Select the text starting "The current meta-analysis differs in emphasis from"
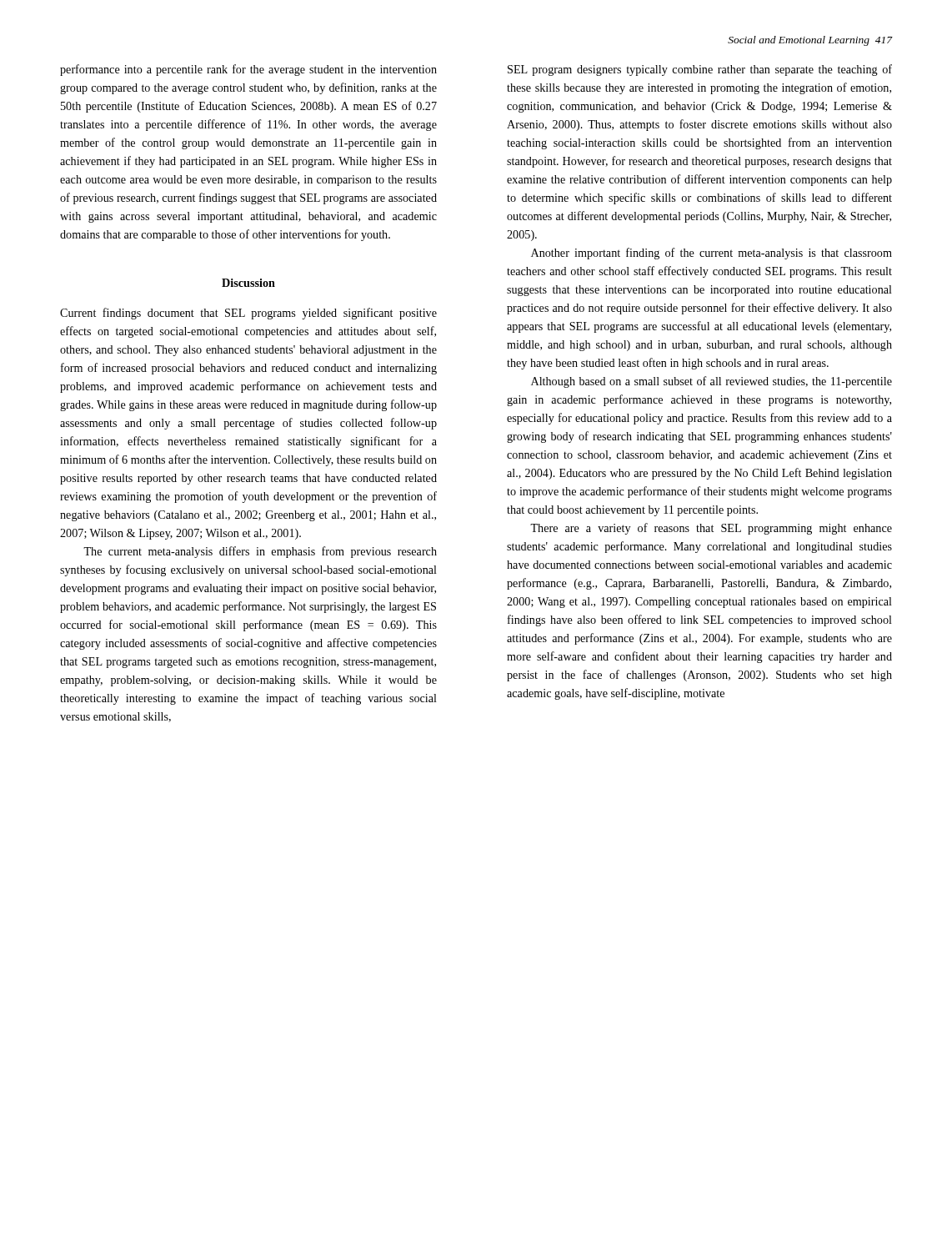Viewport: 952px width, 1251px height. [x=248, y=634]
